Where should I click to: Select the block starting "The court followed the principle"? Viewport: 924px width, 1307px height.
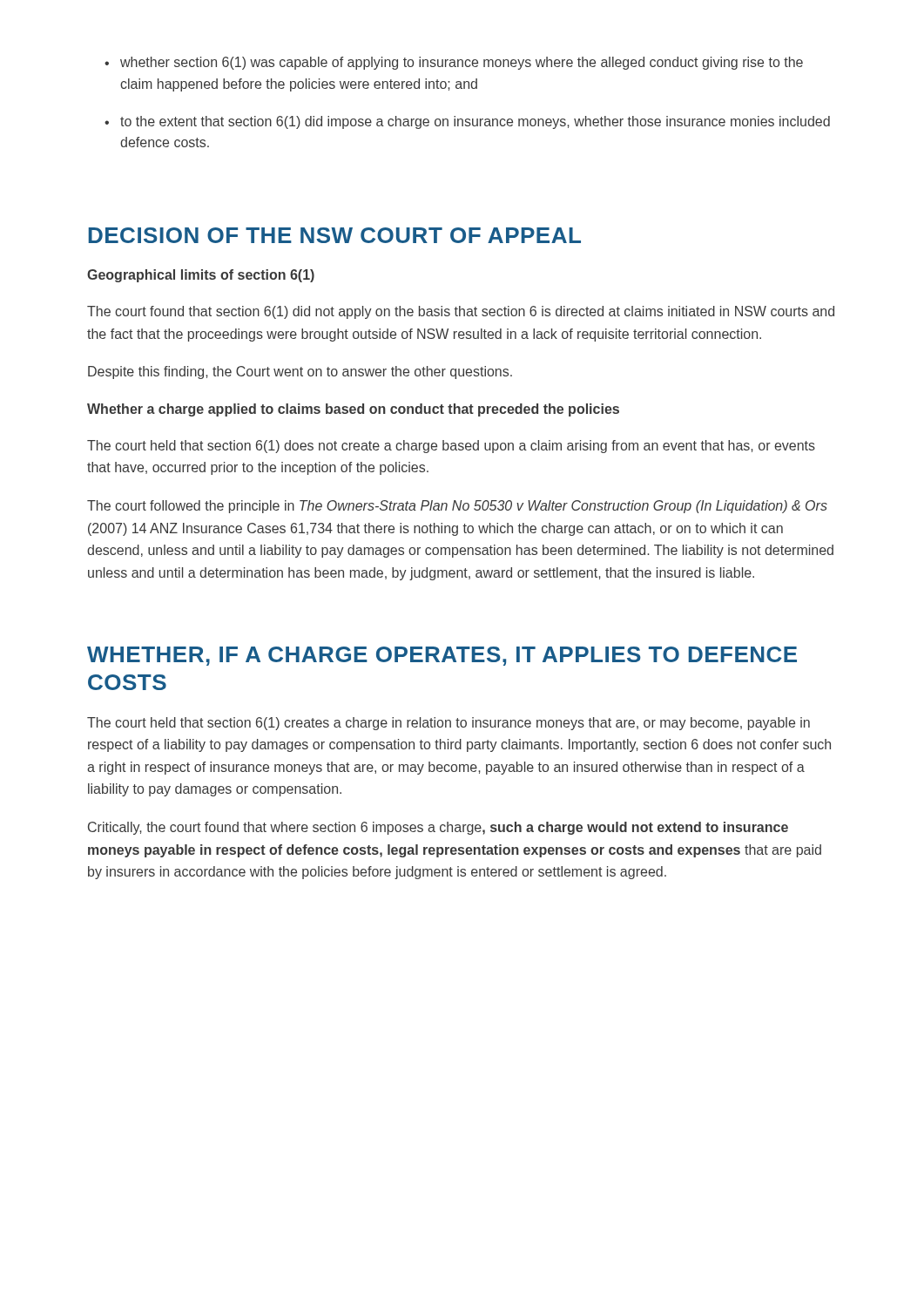pyautogui.click(x=462, y=539)
